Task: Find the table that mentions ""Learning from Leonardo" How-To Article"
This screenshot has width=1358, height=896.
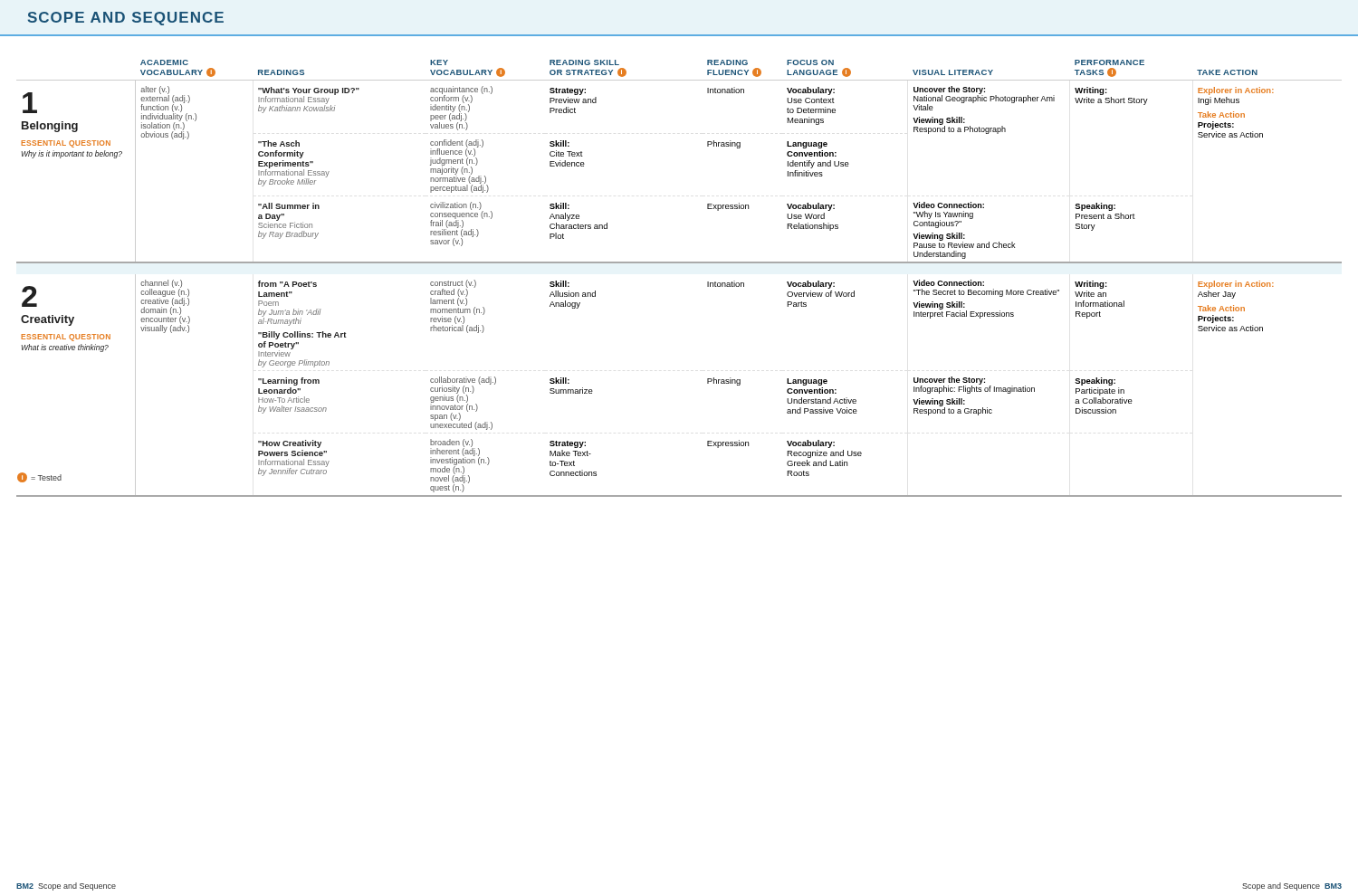Action: (x=679, y=276)
